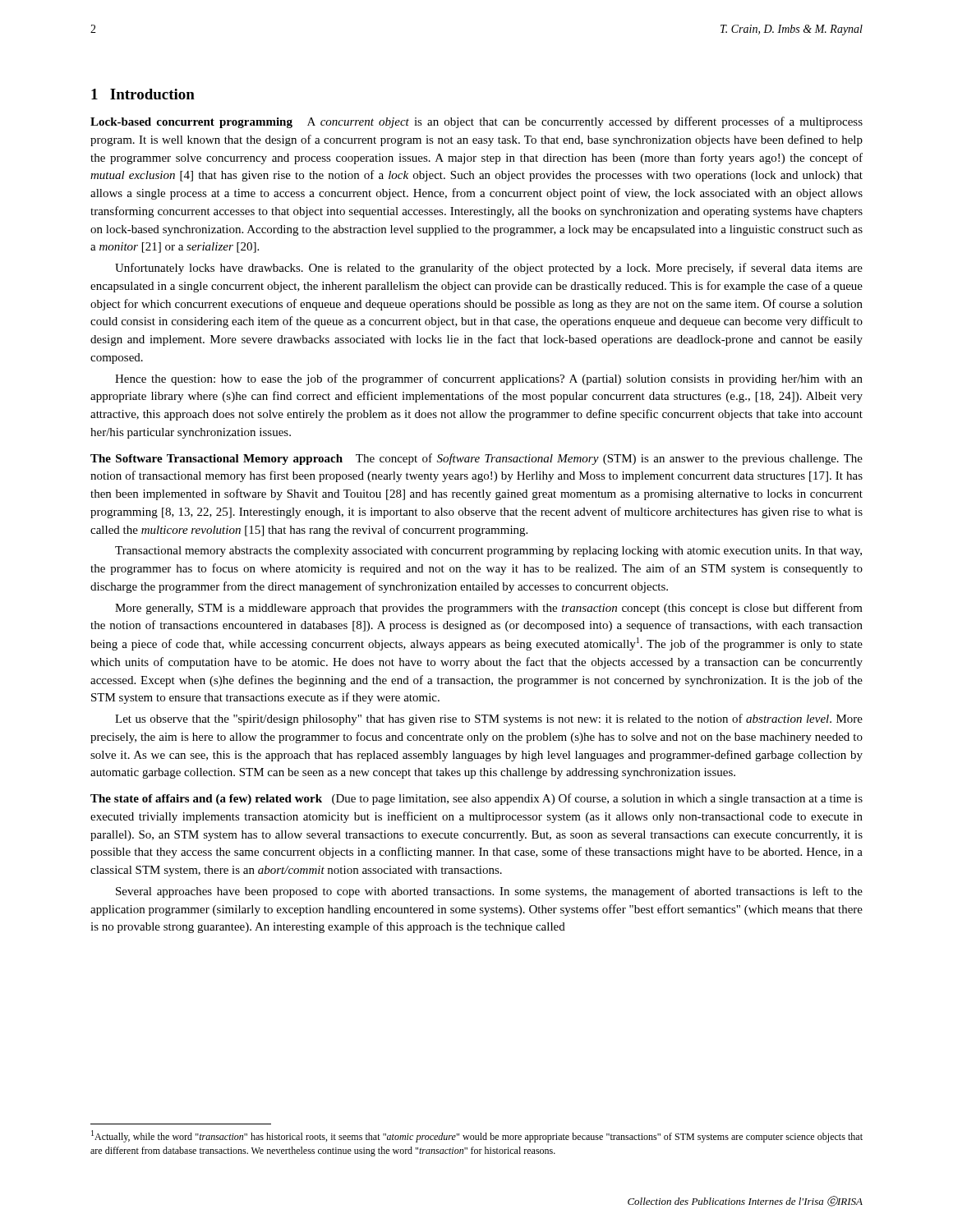This screenshot has height=1232, width=953.
Task: Locate the block of text that opens with "Hence the question: how"
Action: pyautogui.click(x=476, y=405)
